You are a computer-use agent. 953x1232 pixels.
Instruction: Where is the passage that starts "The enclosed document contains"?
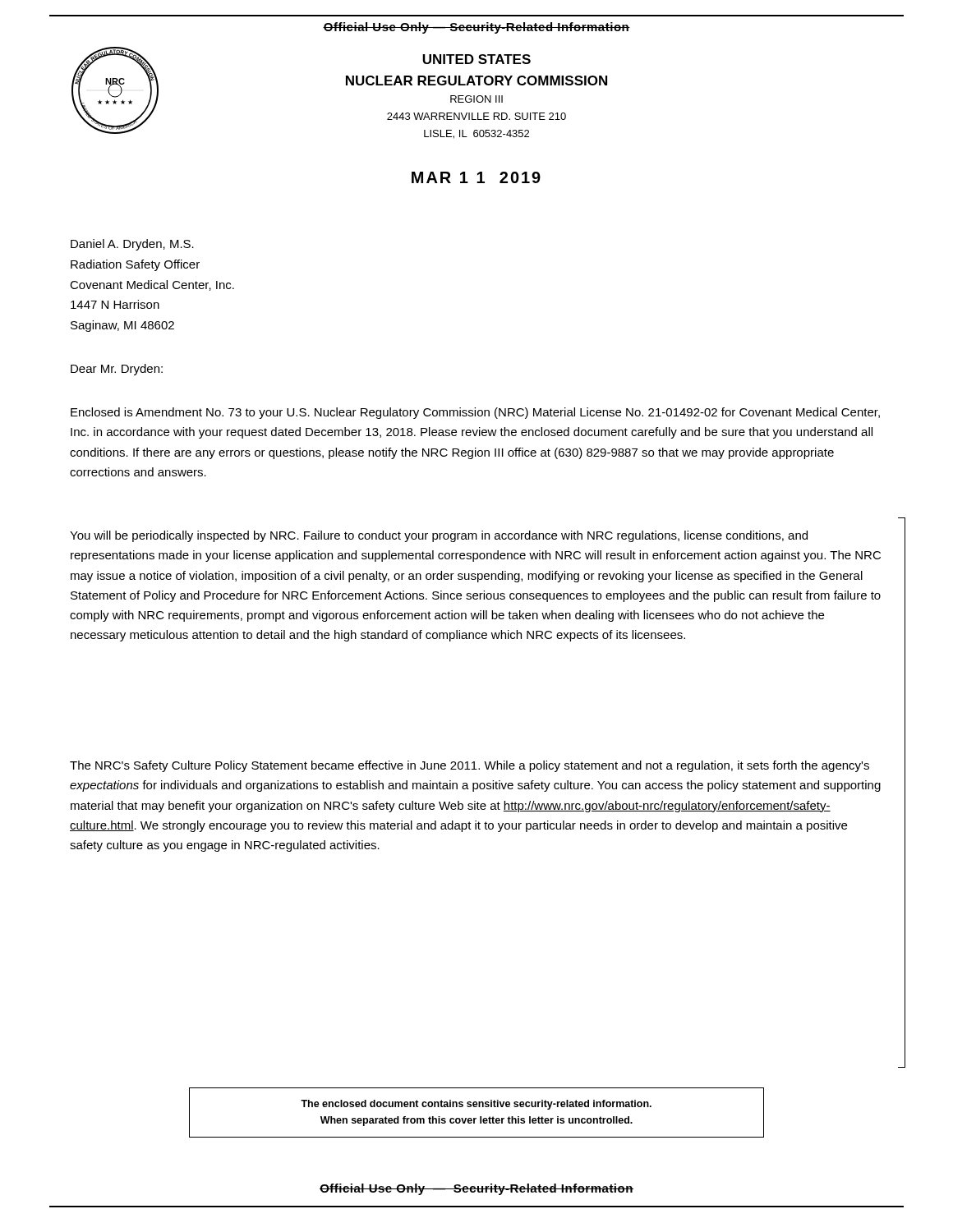(476, 1112)
